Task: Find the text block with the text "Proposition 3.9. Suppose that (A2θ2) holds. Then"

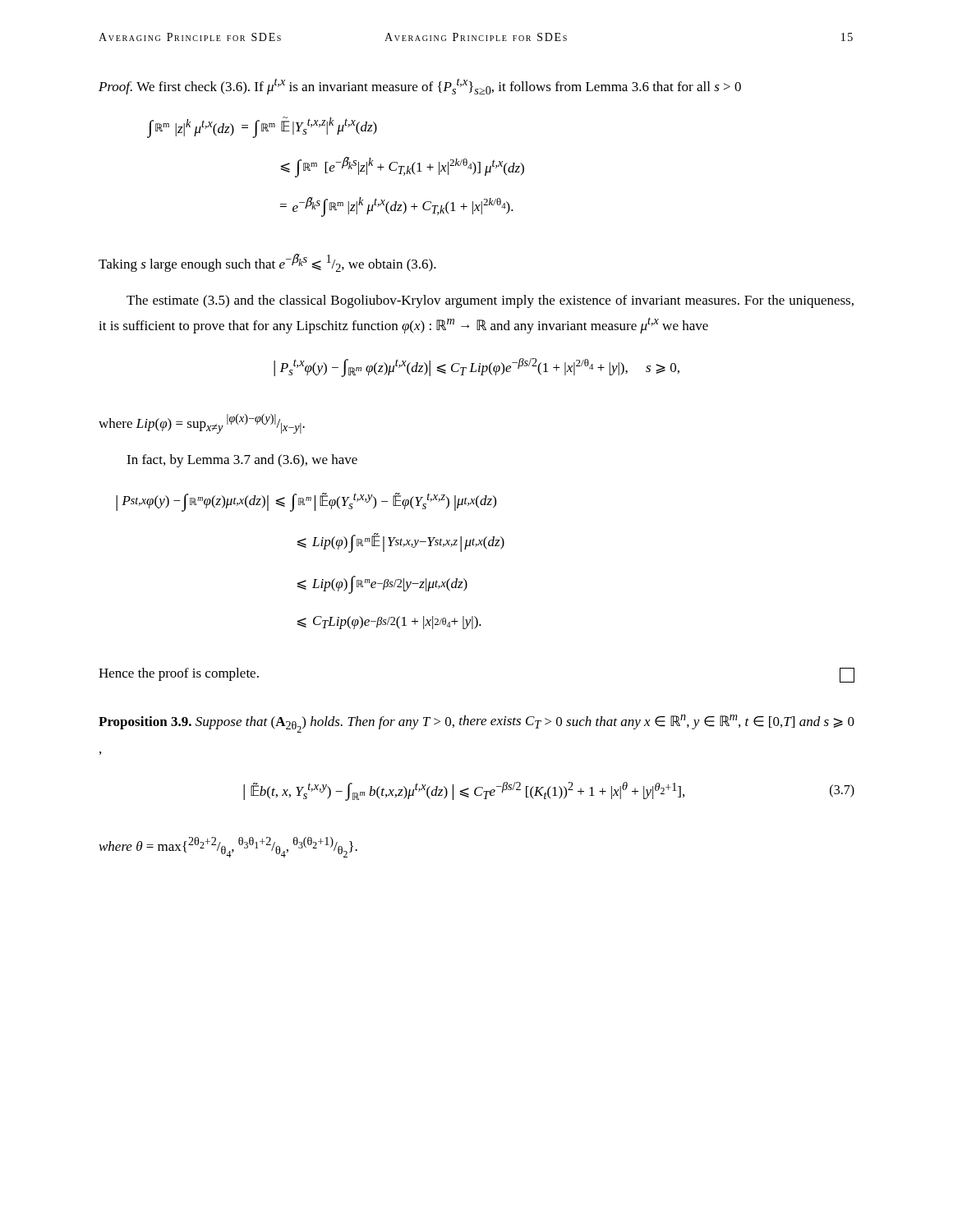Action: pos(476,733)
